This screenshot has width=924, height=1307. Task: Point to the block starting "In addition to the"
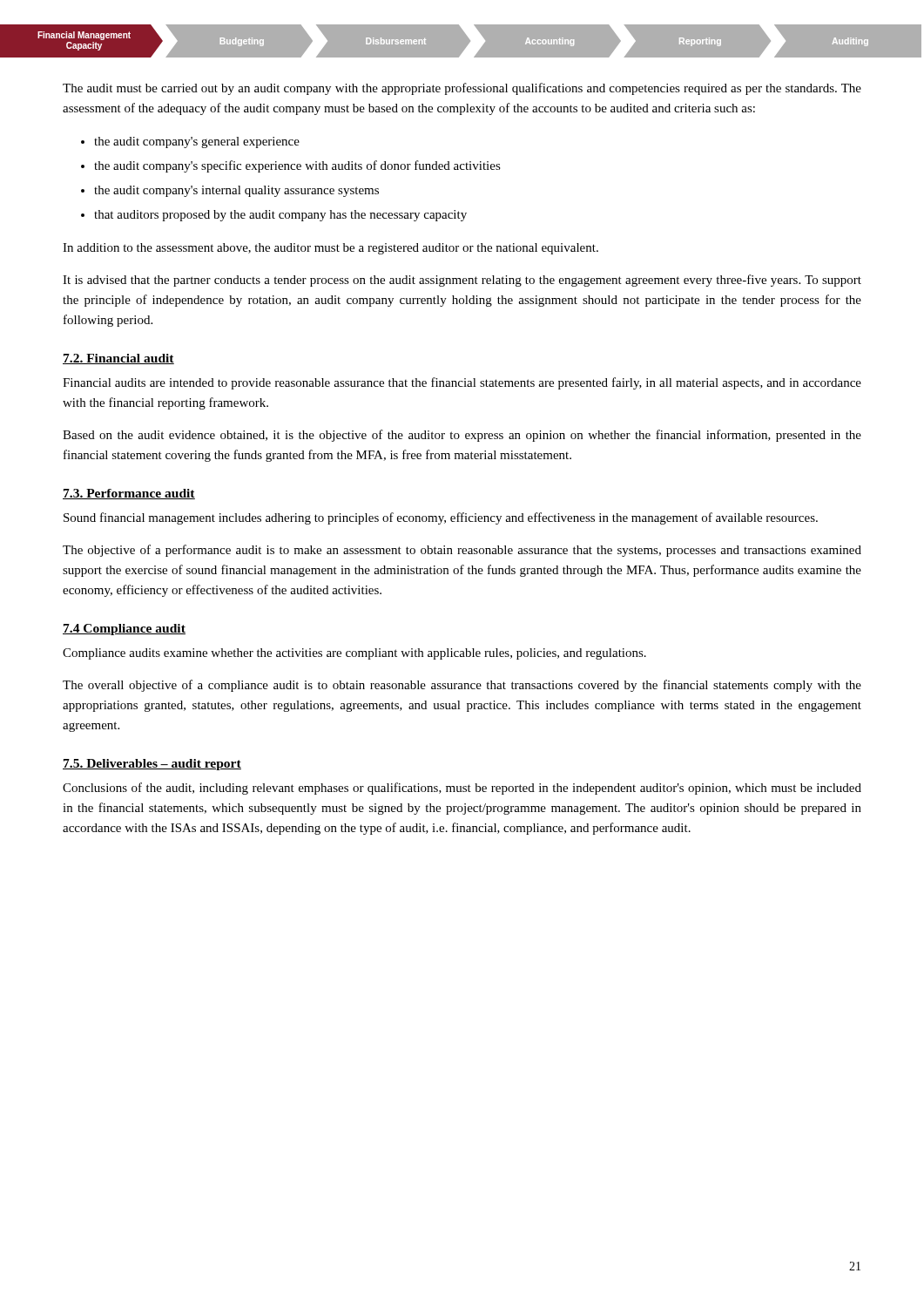[462, 248]
